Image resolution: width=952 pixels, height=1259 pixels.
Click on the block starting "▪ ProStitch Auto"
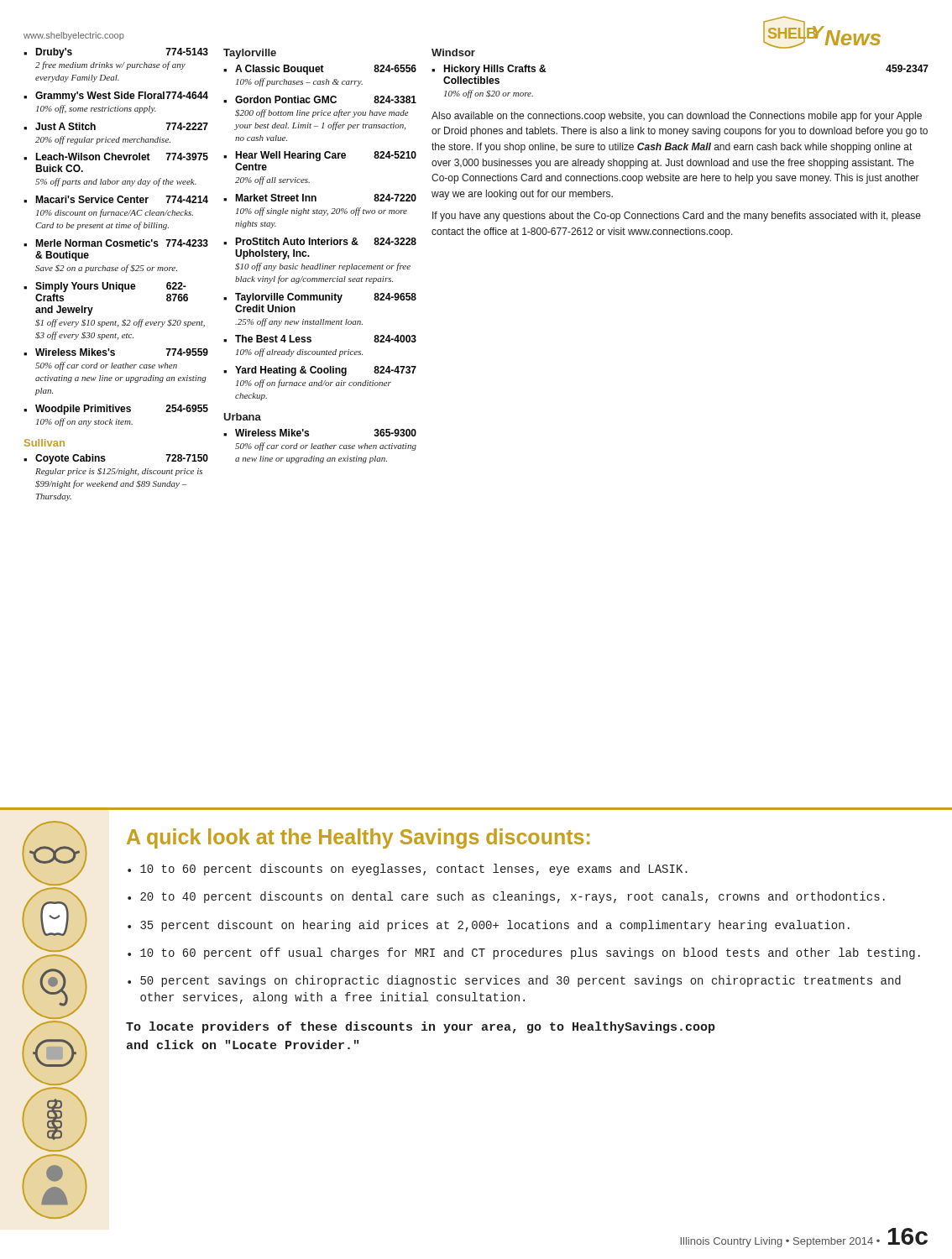pyautogui.click(x=320, y=260)
